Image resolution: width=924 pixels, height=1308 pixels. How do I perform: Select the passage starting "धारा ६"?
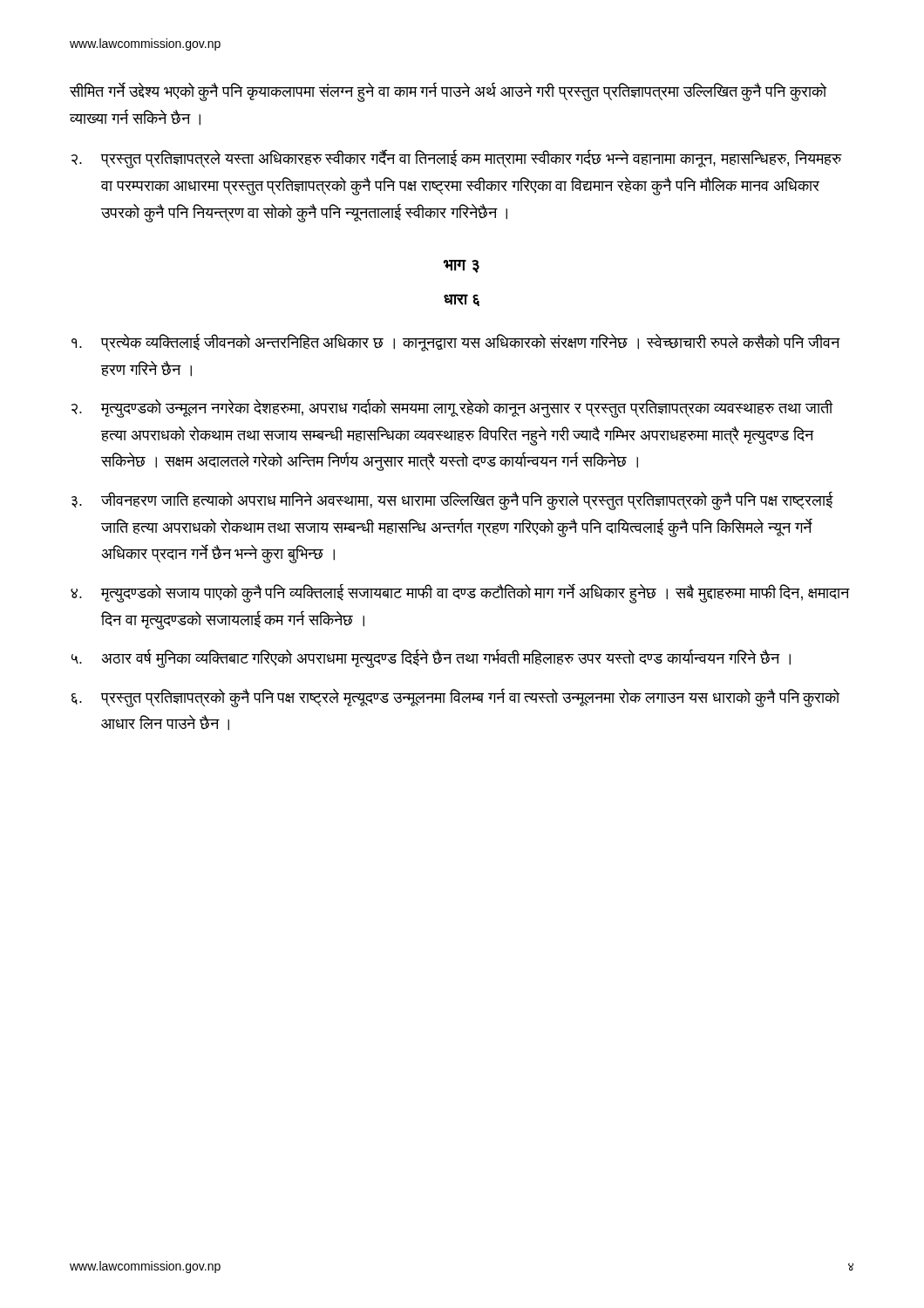tap(462, 299)
